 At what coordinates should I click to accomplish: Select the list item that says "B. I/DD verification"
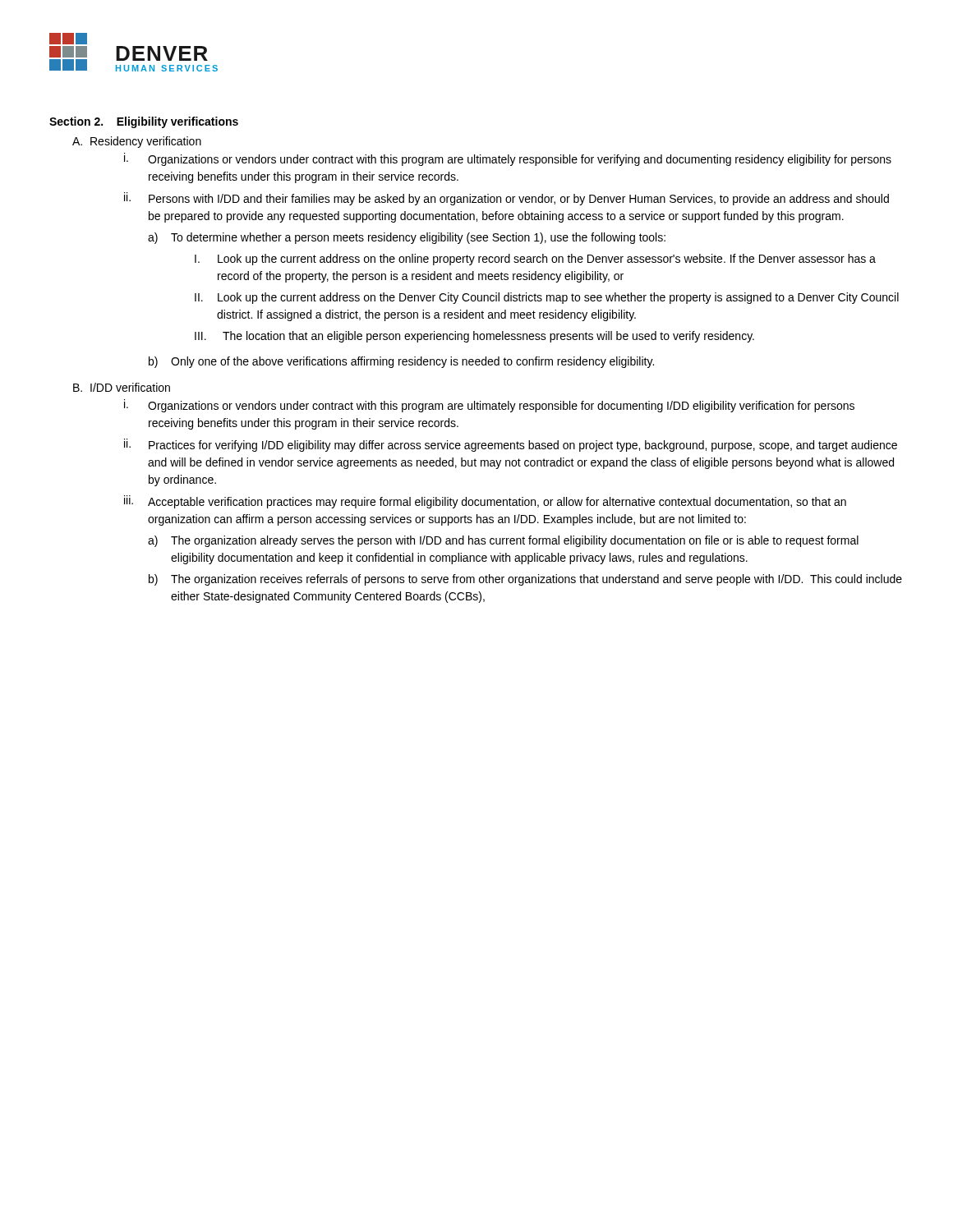click(x=122, y=388)
